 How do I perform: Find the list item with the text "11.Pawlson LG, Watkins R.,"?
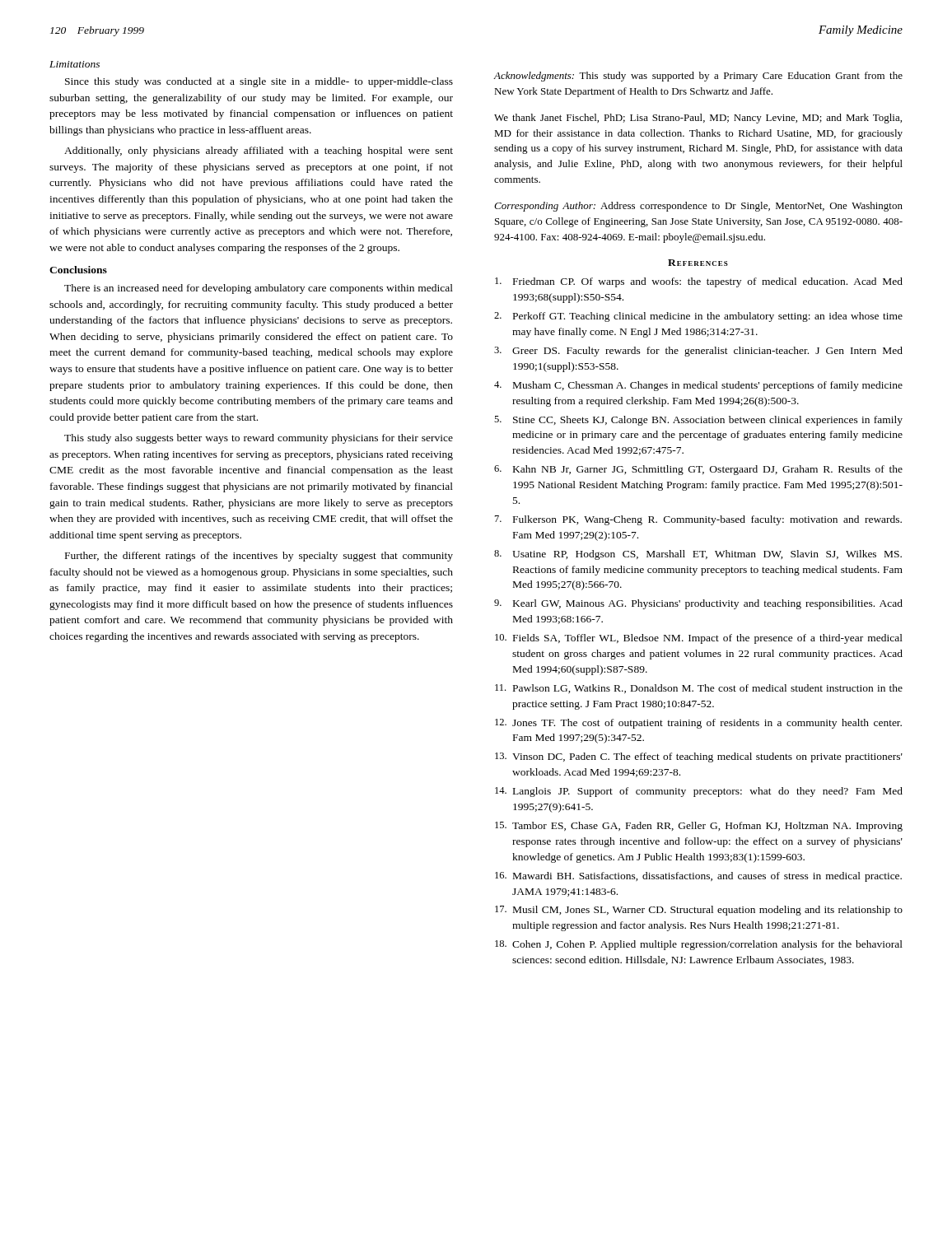click(x=698, y=696)
